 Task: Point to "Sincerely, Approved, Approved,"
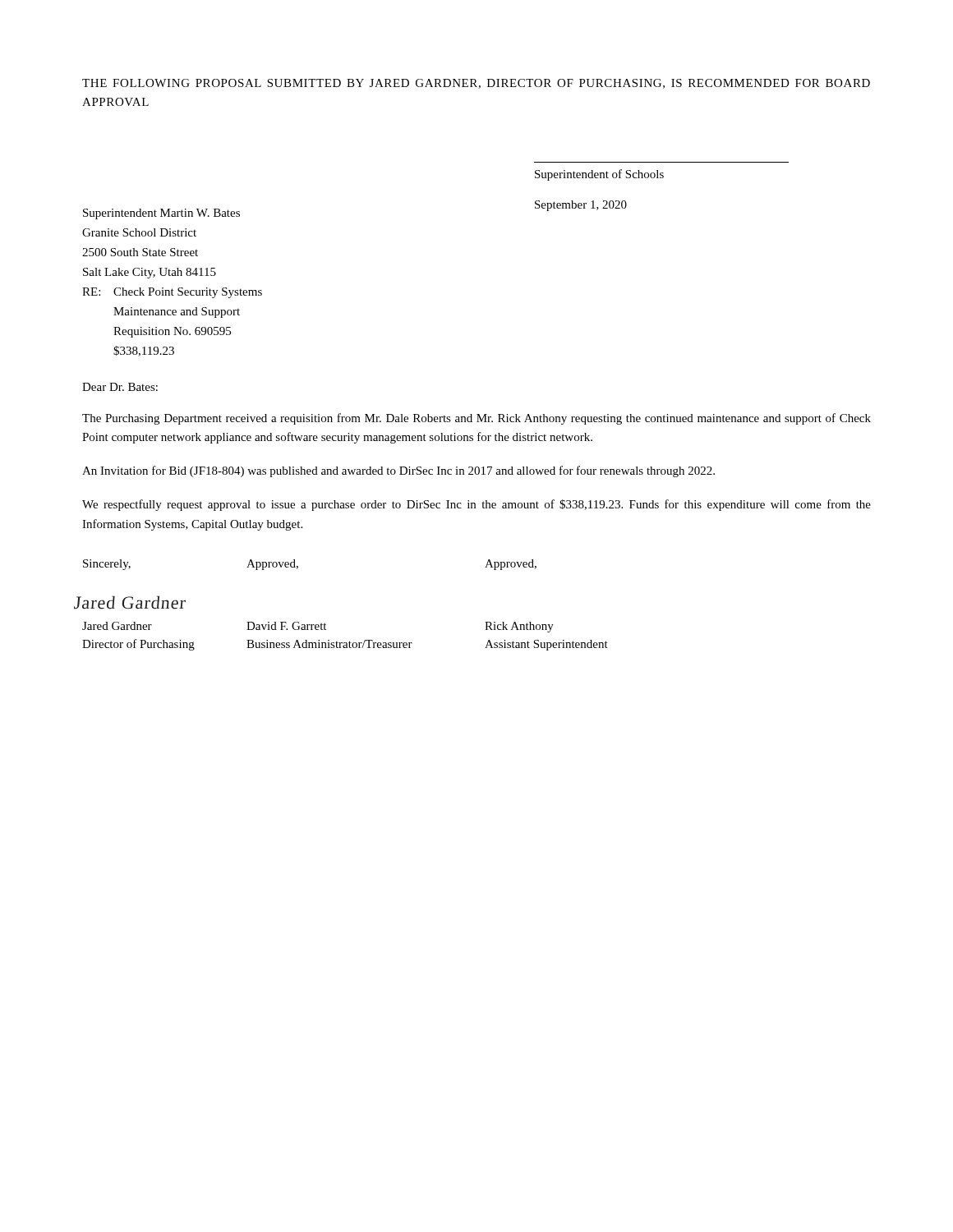point(106,565)
